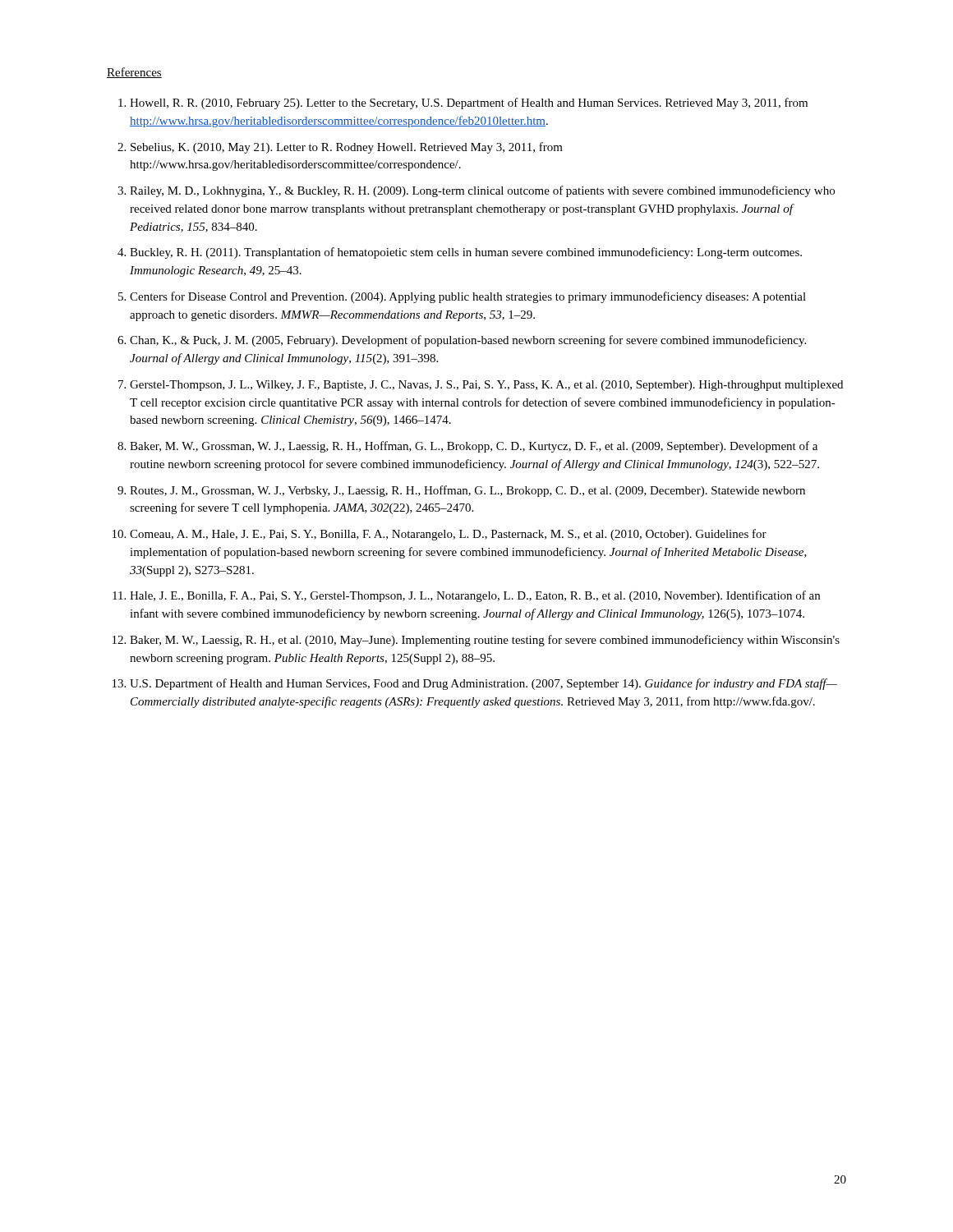Viewport: 953px width, 1232px height.
Task: Find the list item that reads "U.S. Department of Health and Human"
Action: click(x=483, y=693)
